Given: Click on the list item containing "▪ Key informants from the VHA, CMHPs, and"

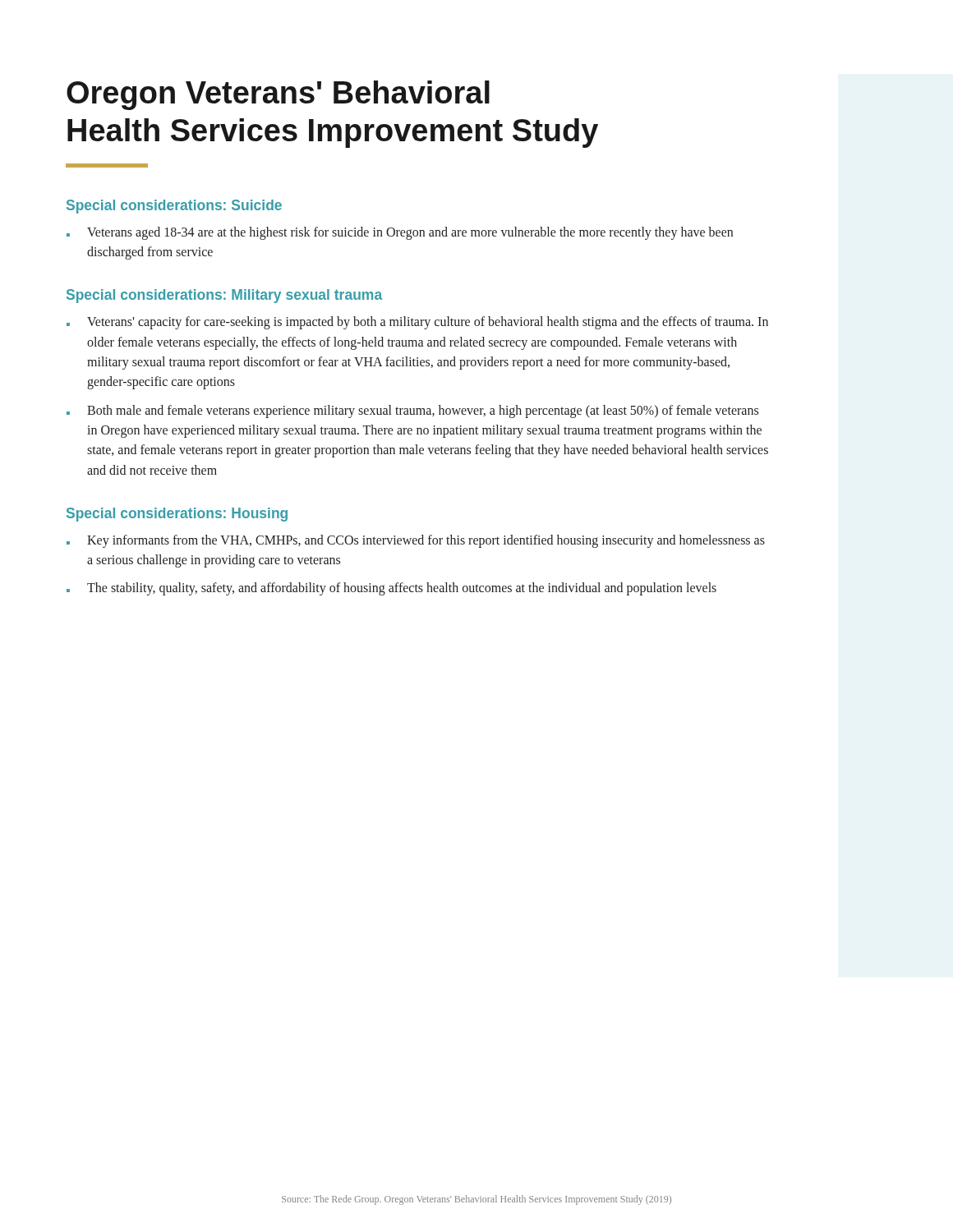Looking at the screenshot, I should click(419, 550).
